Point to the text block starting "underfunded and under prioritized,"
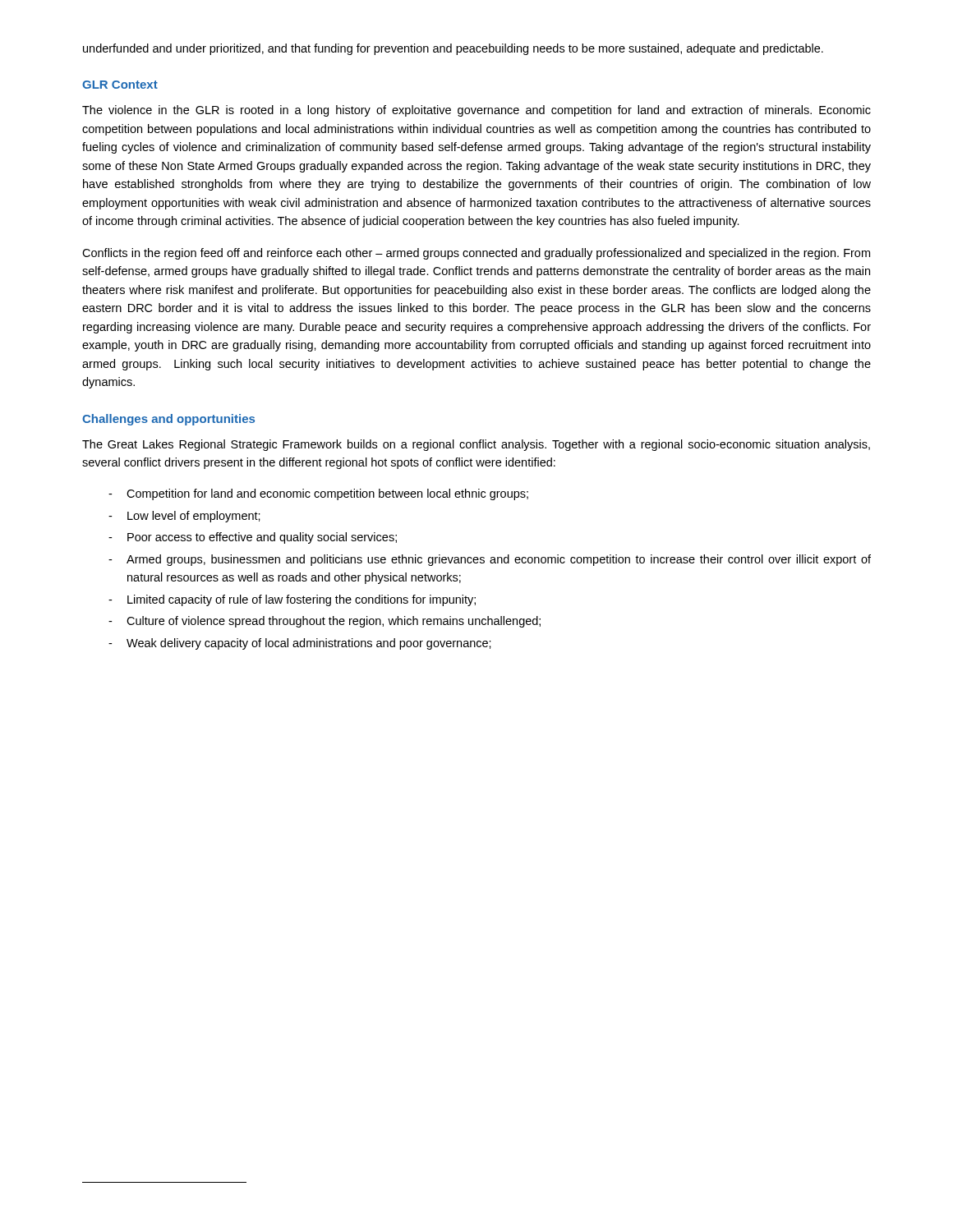 (453, 48)
